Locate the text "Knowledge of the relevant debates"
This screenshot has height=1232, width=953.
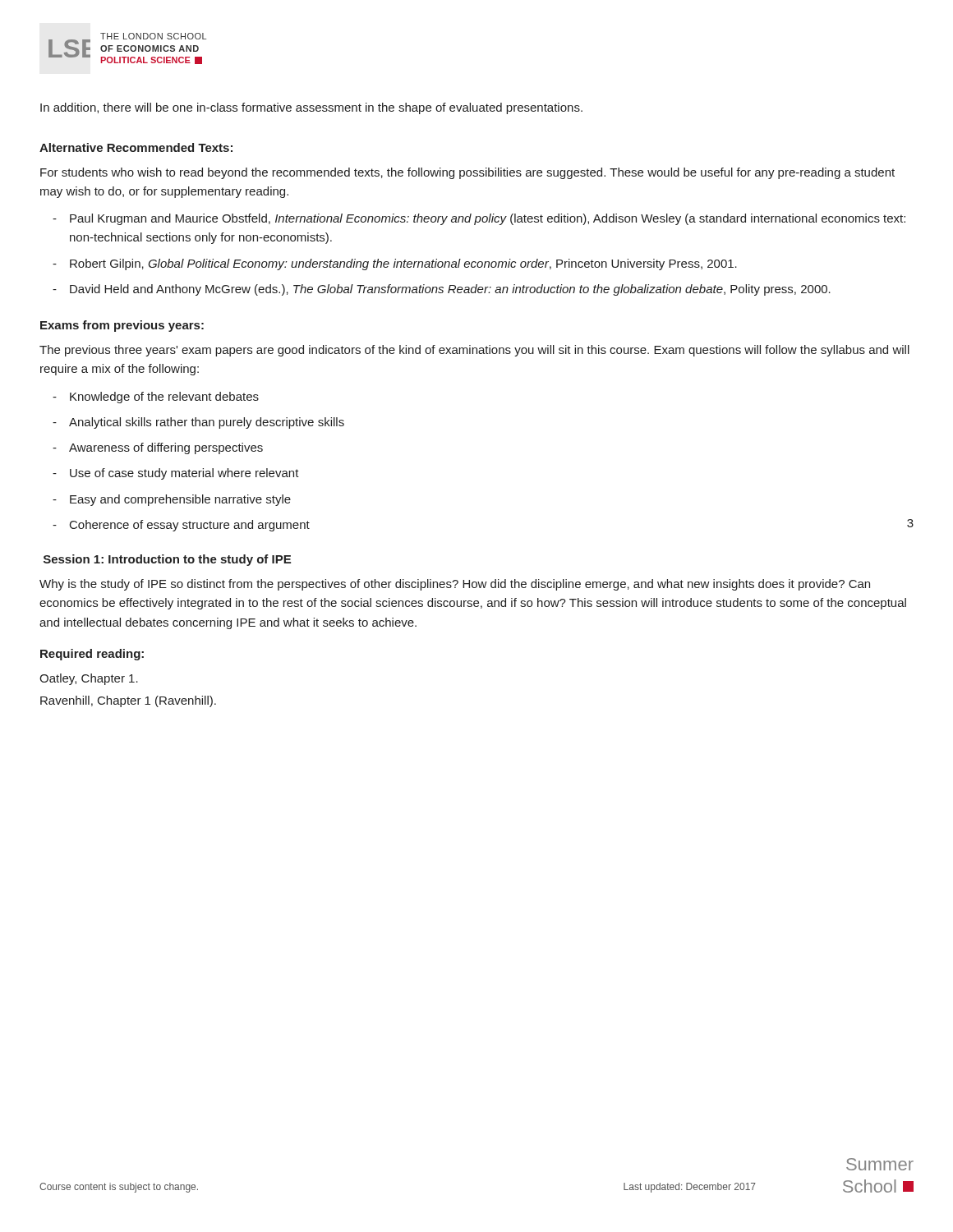pyautogui.click(x=164, y=396)
